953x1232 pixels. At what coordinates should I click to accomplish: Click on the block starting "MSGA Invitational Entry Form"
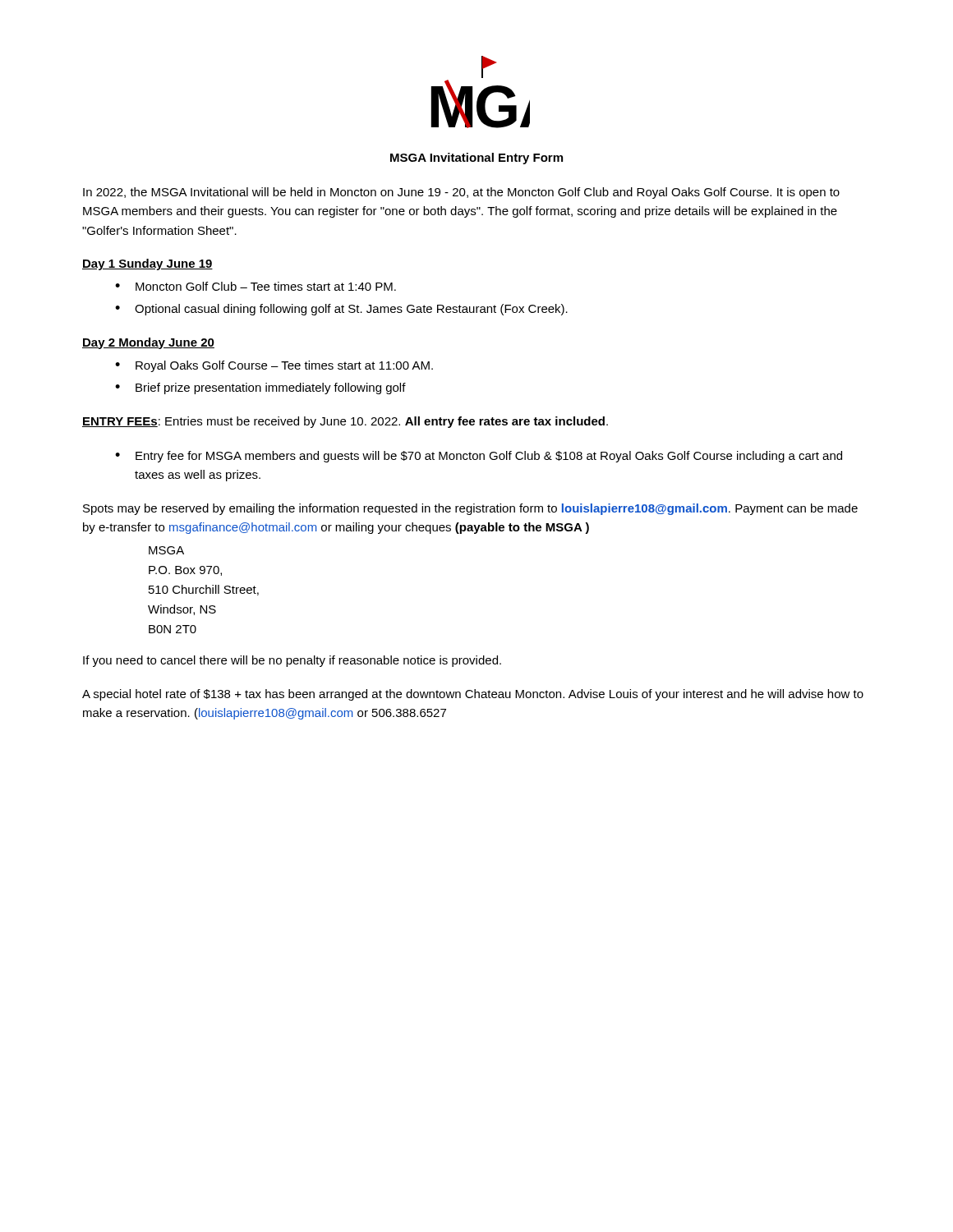pos(476,157)
